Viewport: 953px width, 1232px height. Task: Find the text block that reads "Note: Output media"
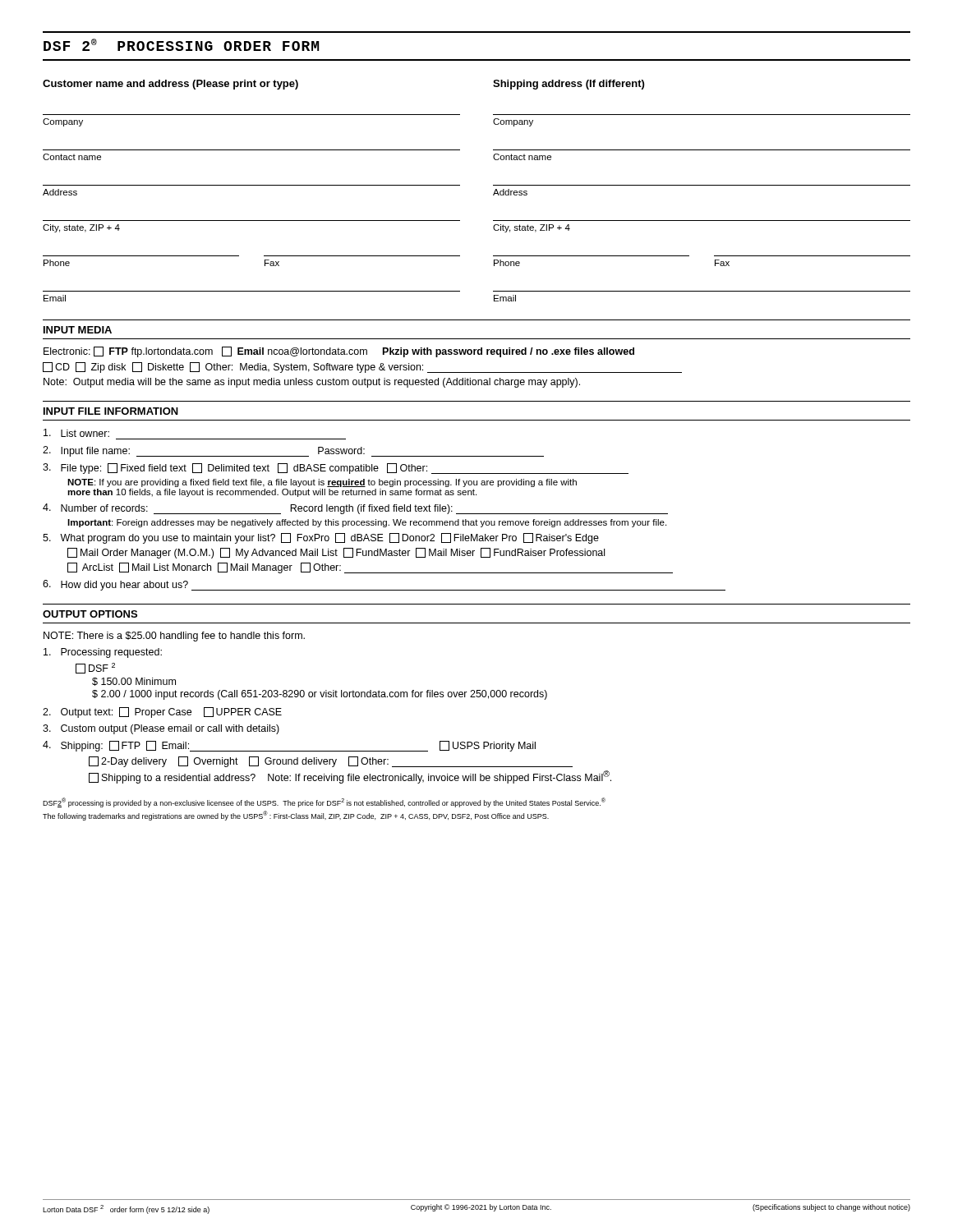point(312,382)
